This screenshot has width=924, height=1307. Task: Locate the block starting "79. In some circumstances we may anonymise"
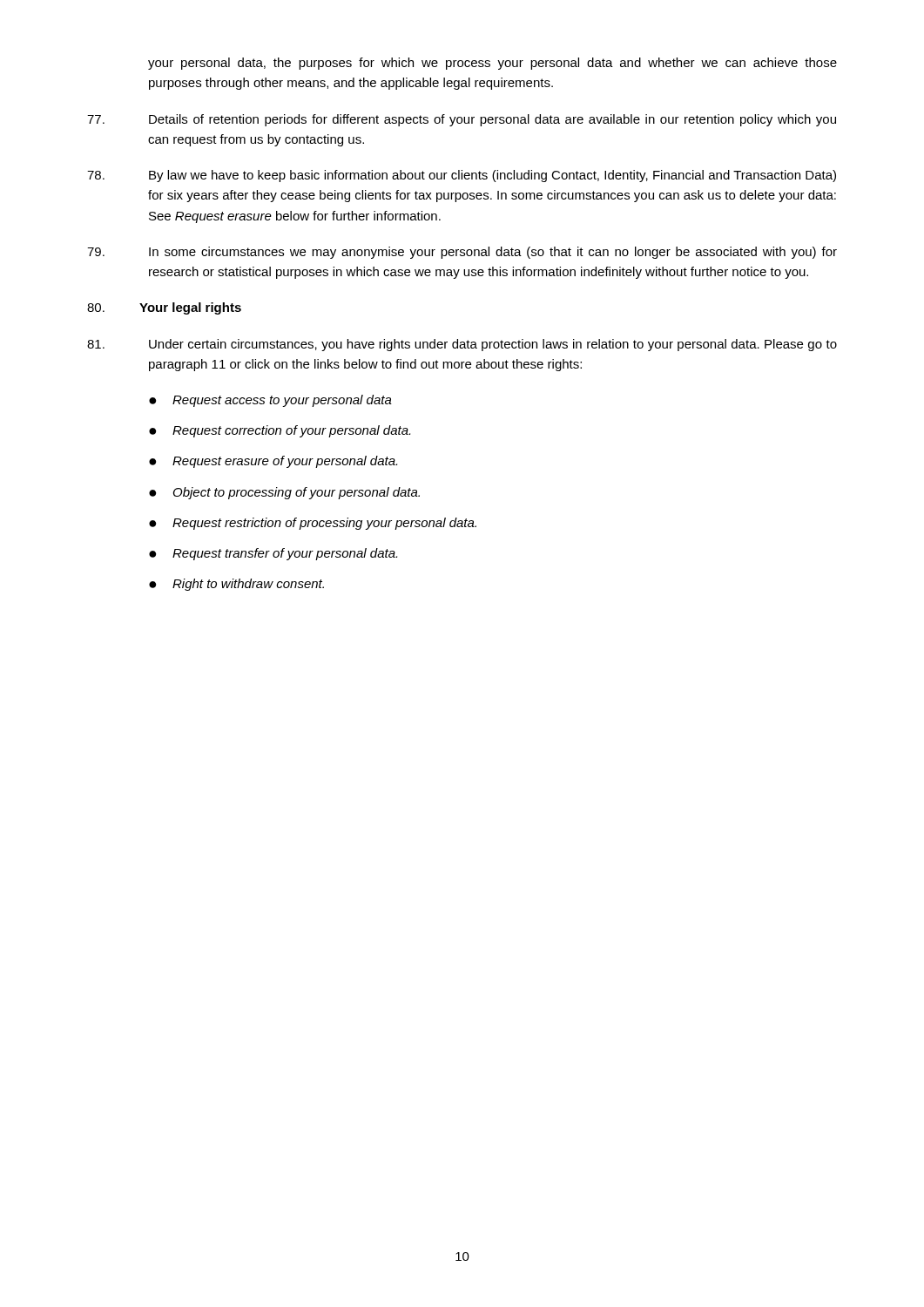tap(462, 261)
